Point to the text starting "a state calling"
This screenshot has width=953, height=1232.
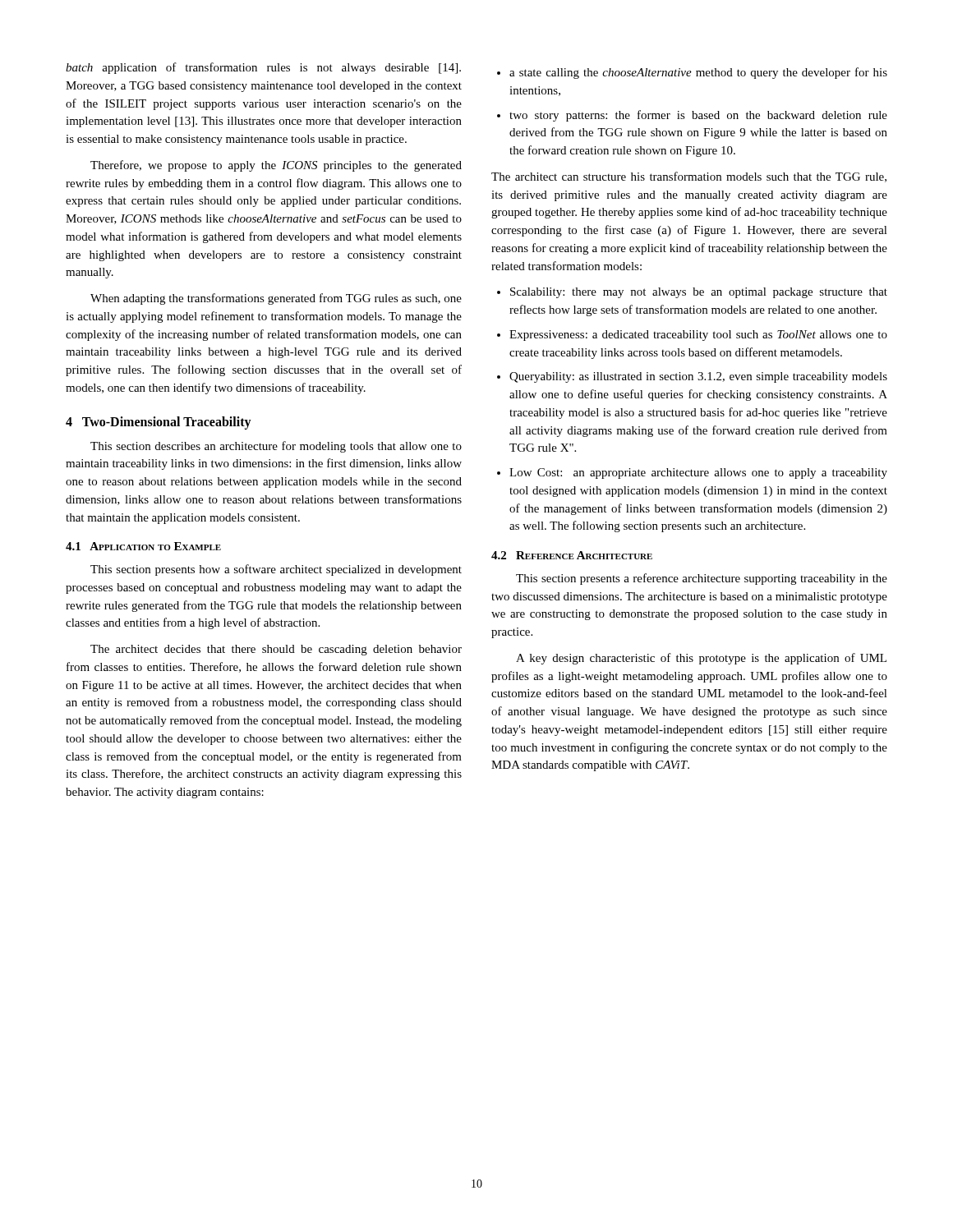coord(689,112)
